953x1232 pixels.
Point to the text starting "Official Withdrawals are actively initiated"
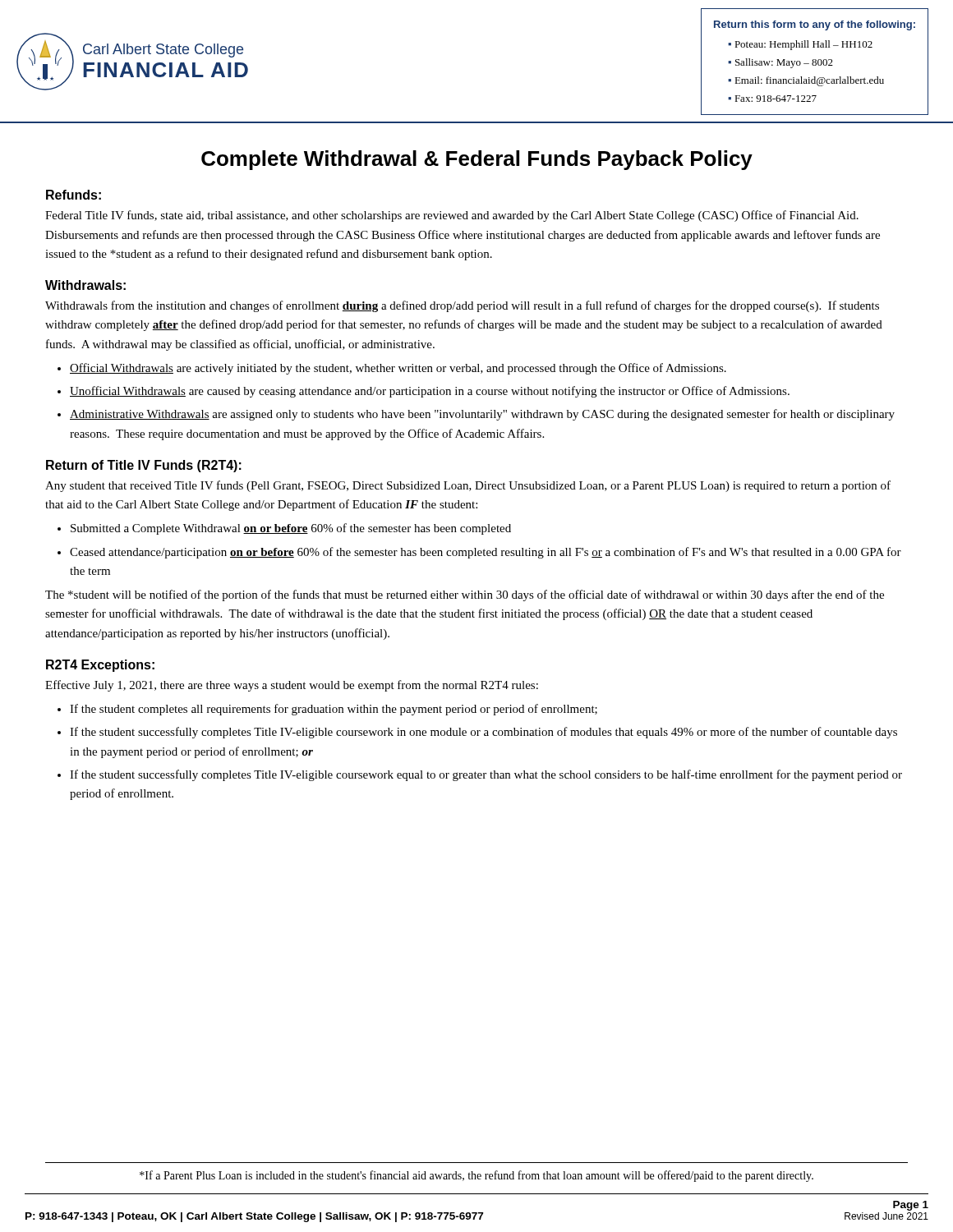pos(398,368)
